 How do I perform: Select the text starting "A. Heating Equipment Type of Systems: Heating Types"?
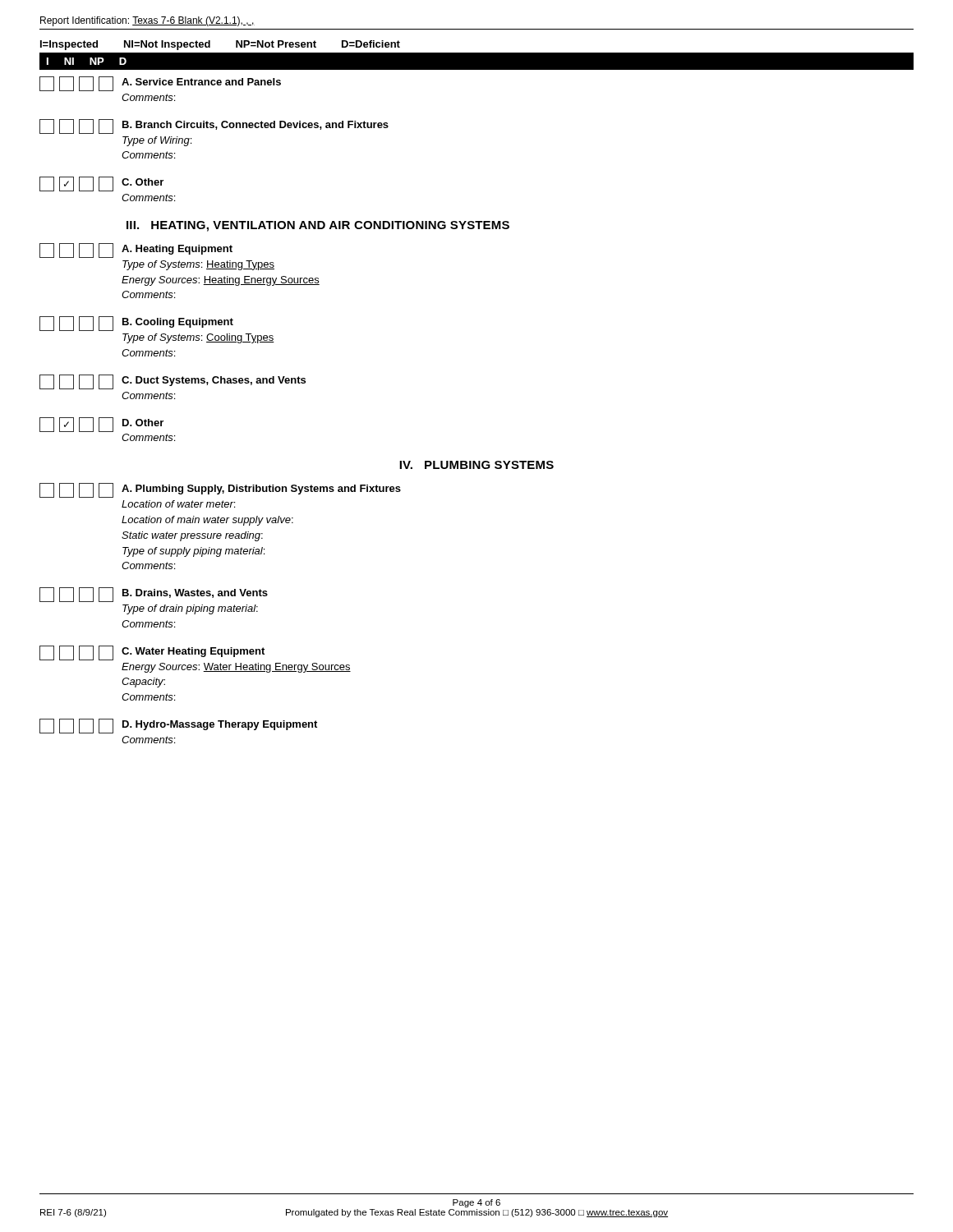point(136,251)
